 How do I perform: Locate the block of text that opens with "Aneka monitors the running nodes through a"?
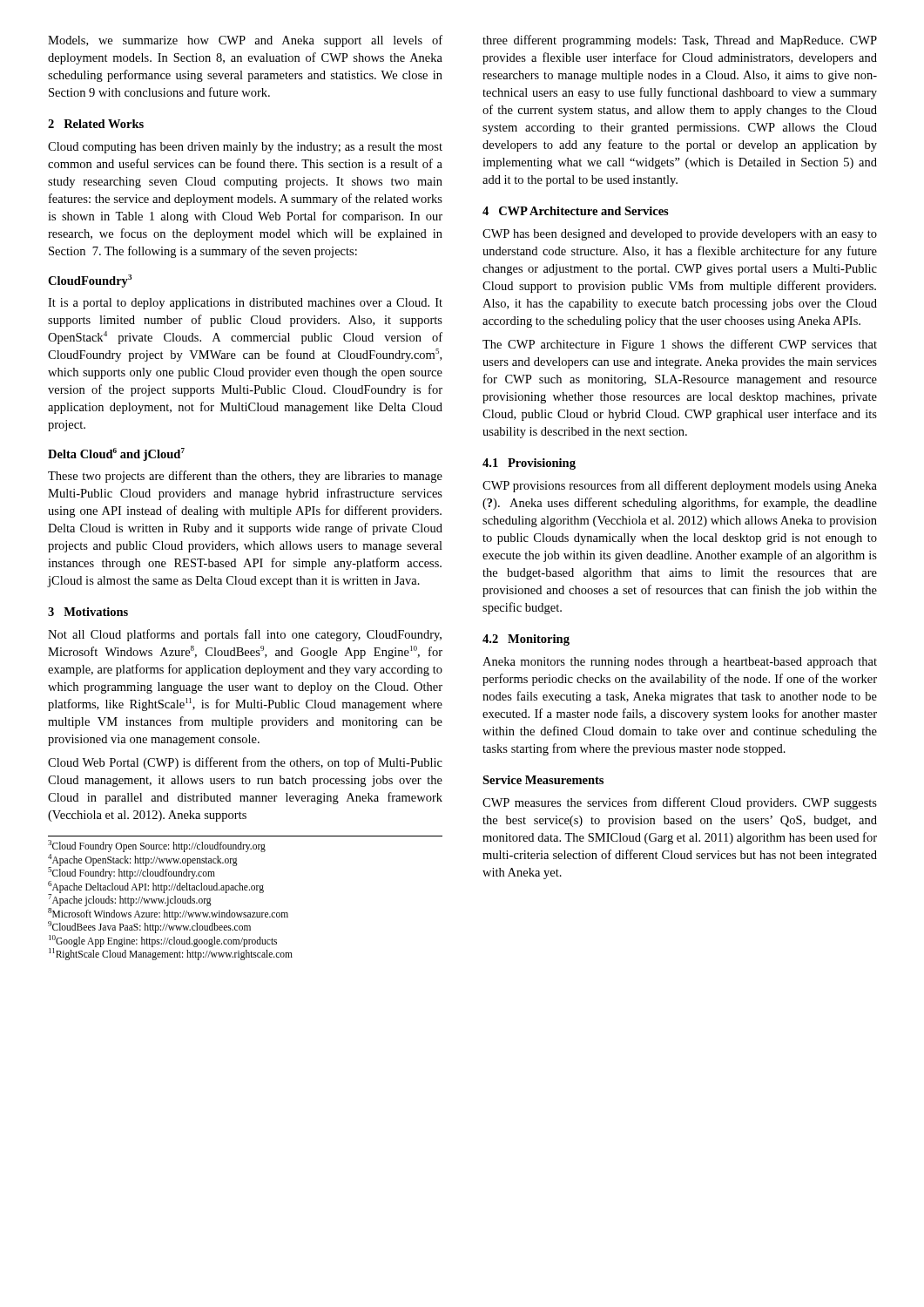click(x=680, y=705)
